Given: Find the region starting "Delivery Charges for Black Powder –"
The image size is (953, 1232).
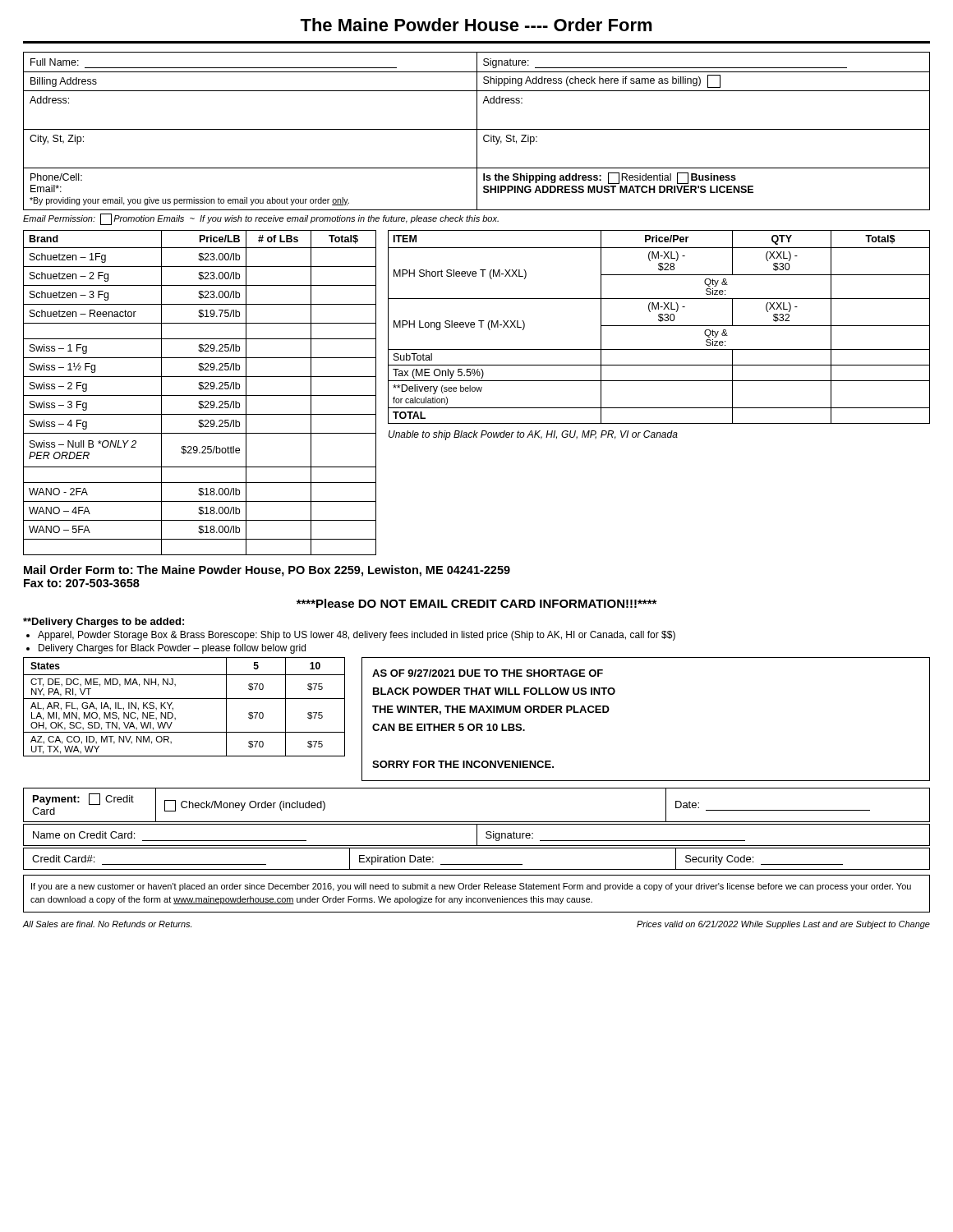Looking at the screenshot, I should click(x=172, y=648).
